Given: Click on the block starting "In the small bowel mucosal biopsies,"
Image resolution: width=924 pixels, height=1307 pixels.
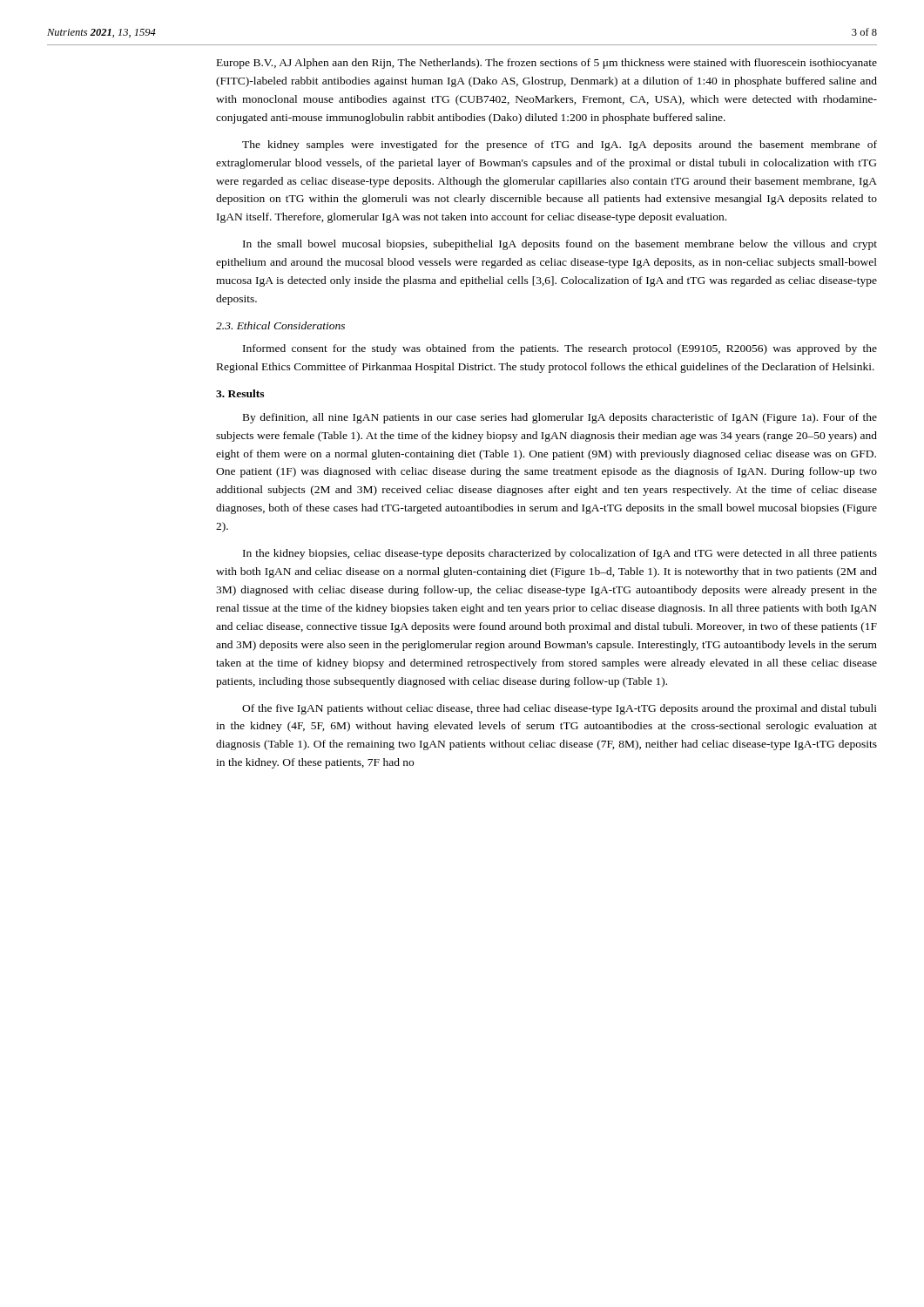Looking at the screenshot, I should (546, 272).
